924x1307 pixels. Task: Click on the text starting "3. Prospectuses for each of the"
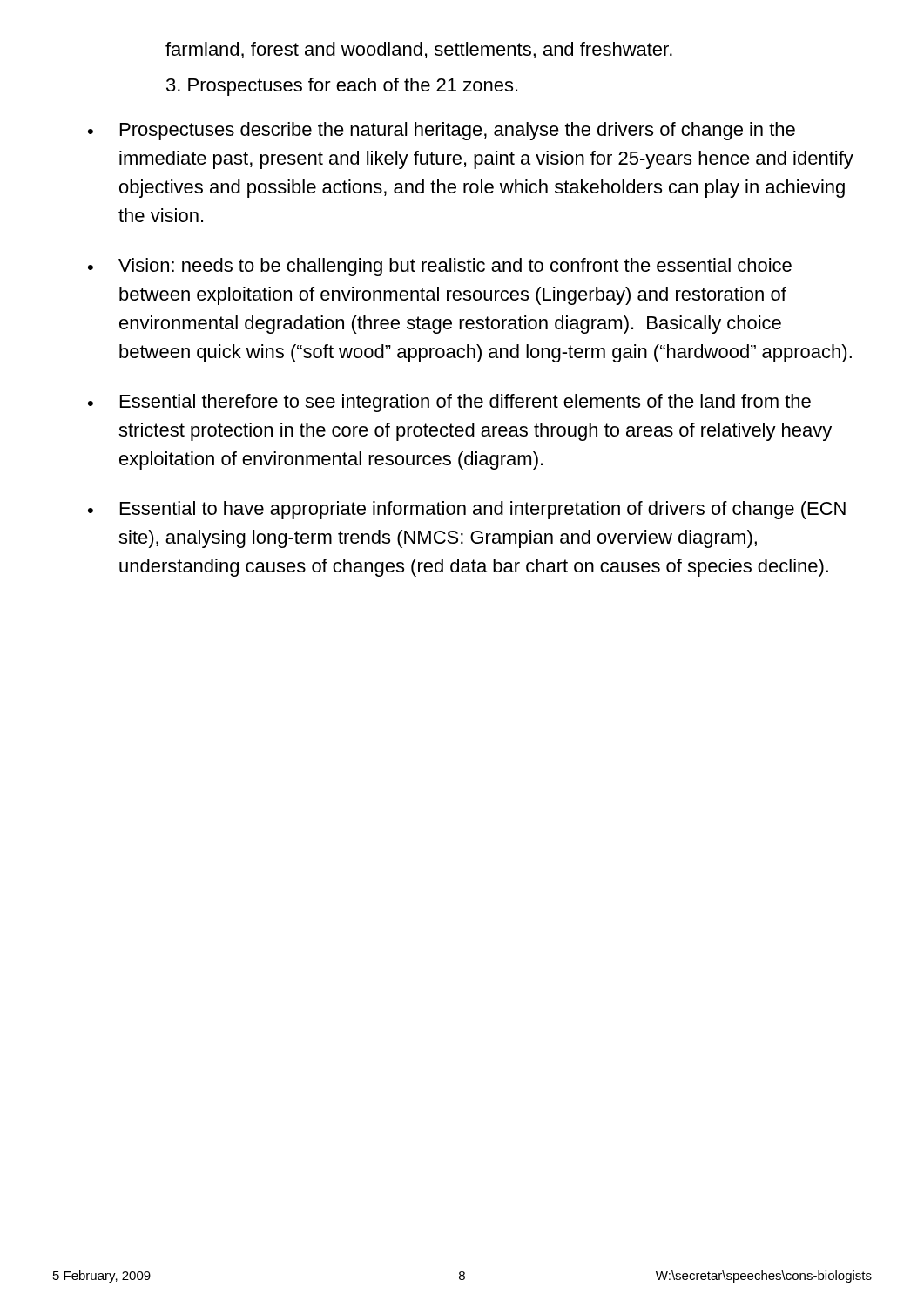pos(342,85)
